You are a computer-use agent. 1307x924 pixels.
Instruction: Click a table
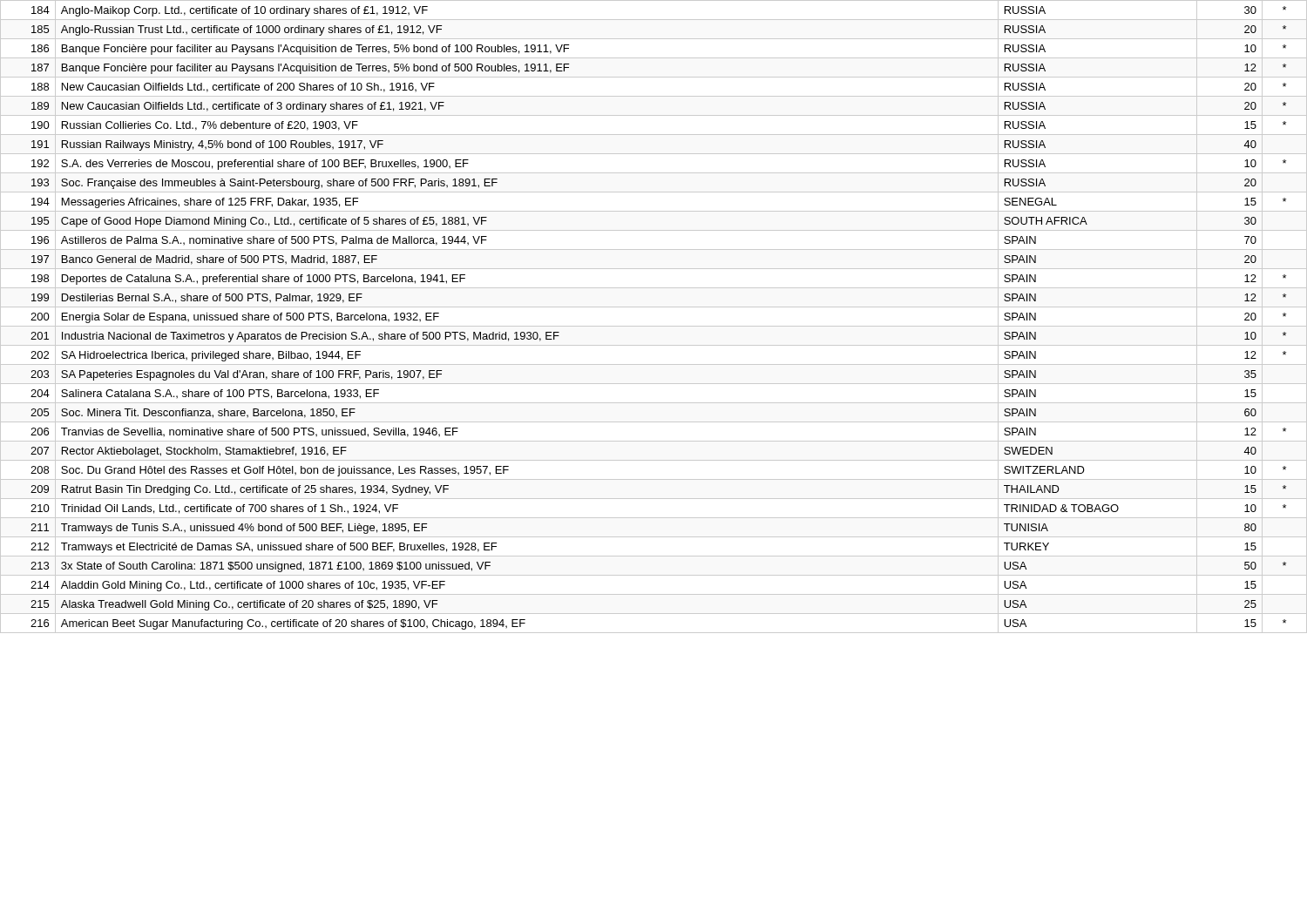(x=654, y=317)
